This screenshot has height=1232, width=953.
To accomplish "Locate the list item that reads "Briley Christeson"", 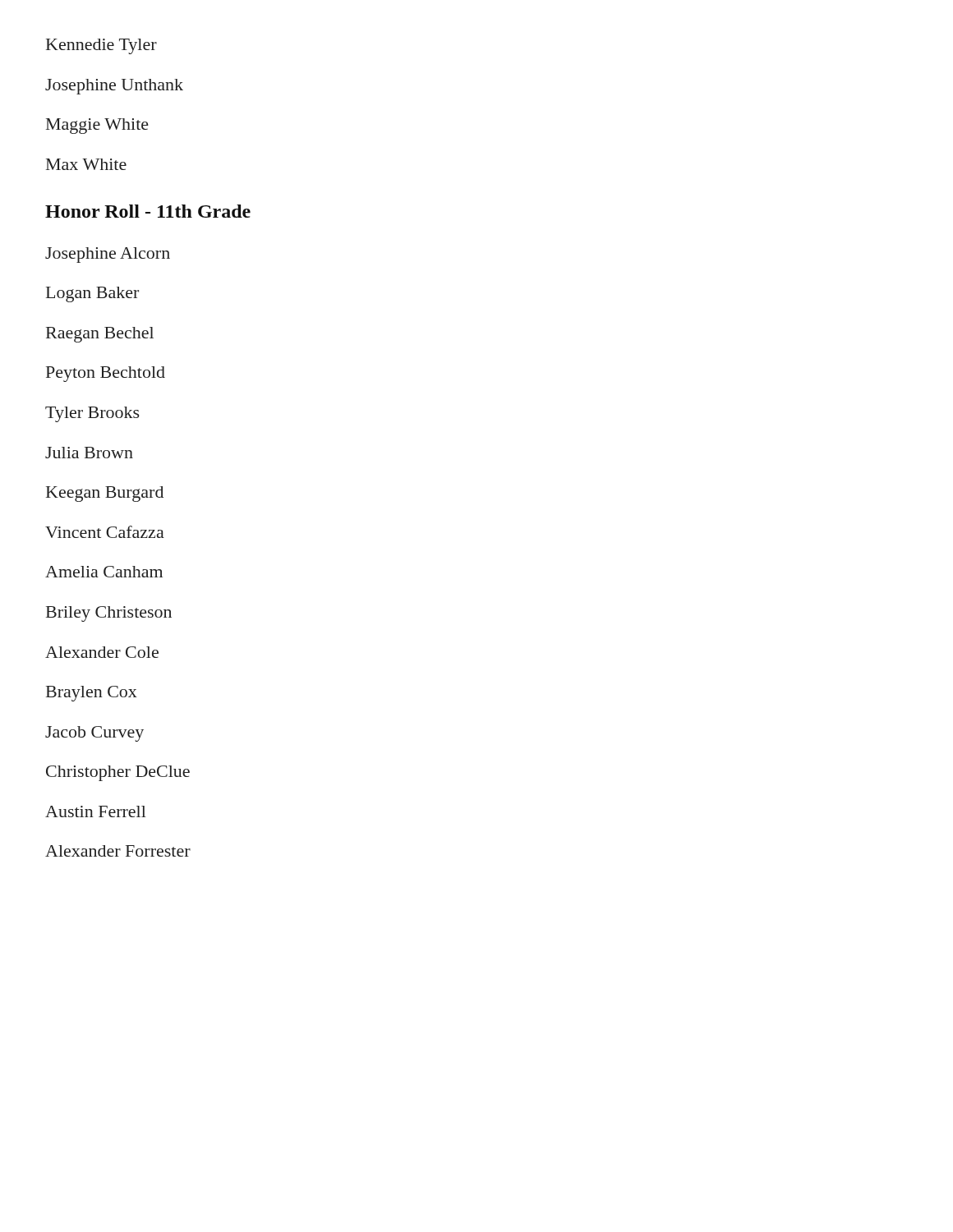I will click(x=109, y=611).
